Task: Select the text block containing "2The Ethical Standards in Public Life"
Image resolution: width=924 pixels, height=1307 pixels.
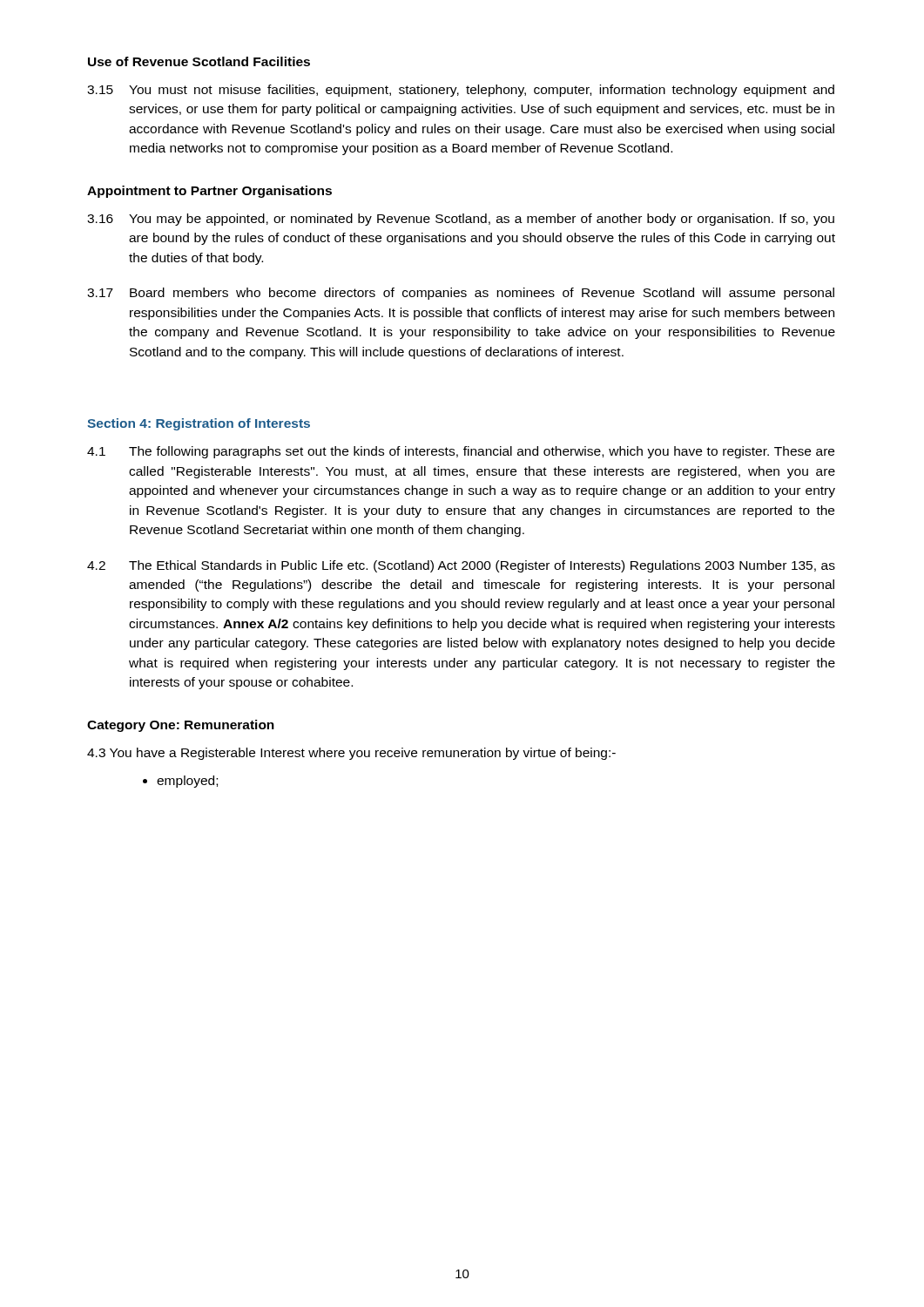Action: click(461, 624)
